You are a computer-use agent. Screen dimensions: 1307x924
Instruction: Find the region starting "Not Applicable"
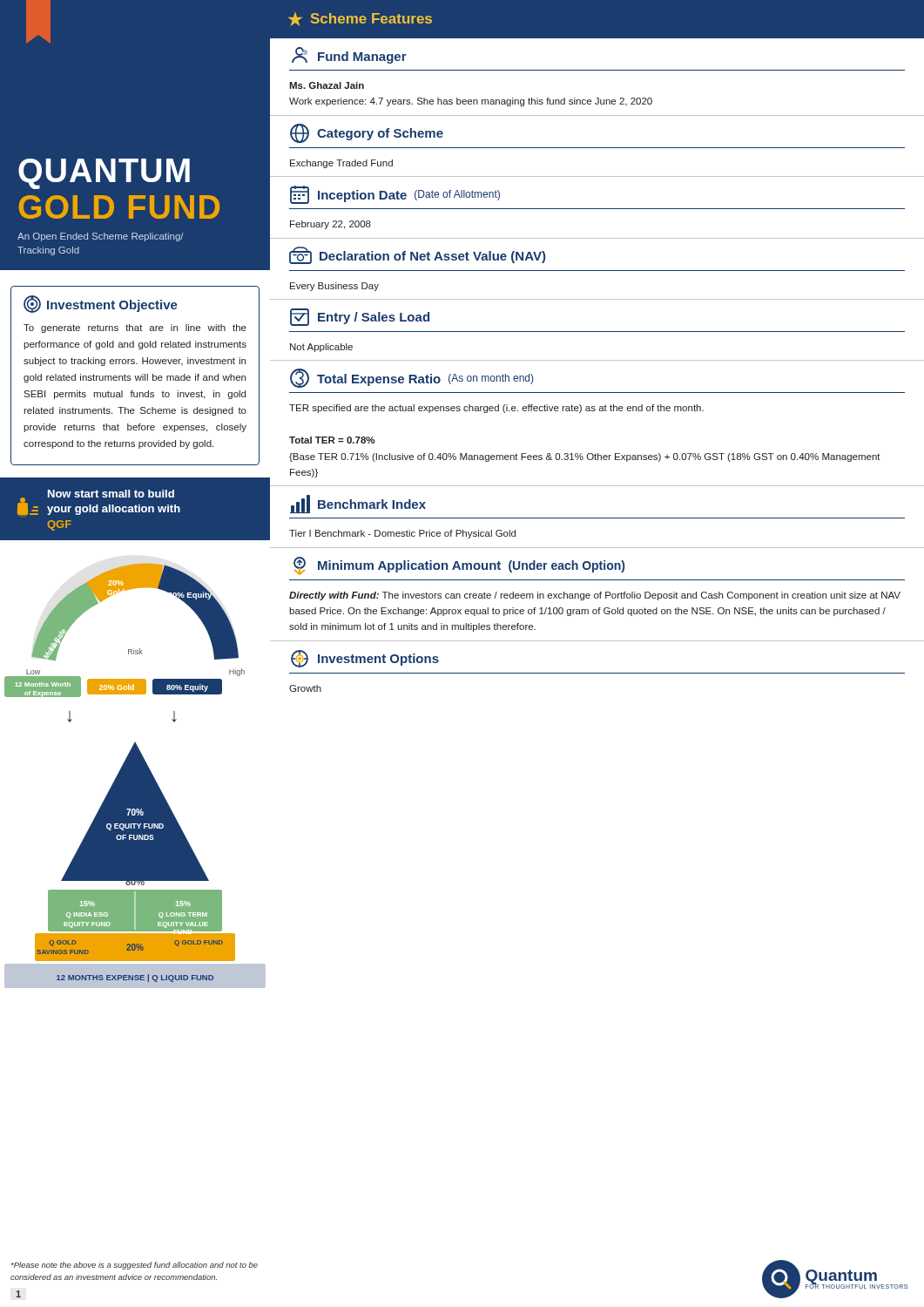(321, 347)
